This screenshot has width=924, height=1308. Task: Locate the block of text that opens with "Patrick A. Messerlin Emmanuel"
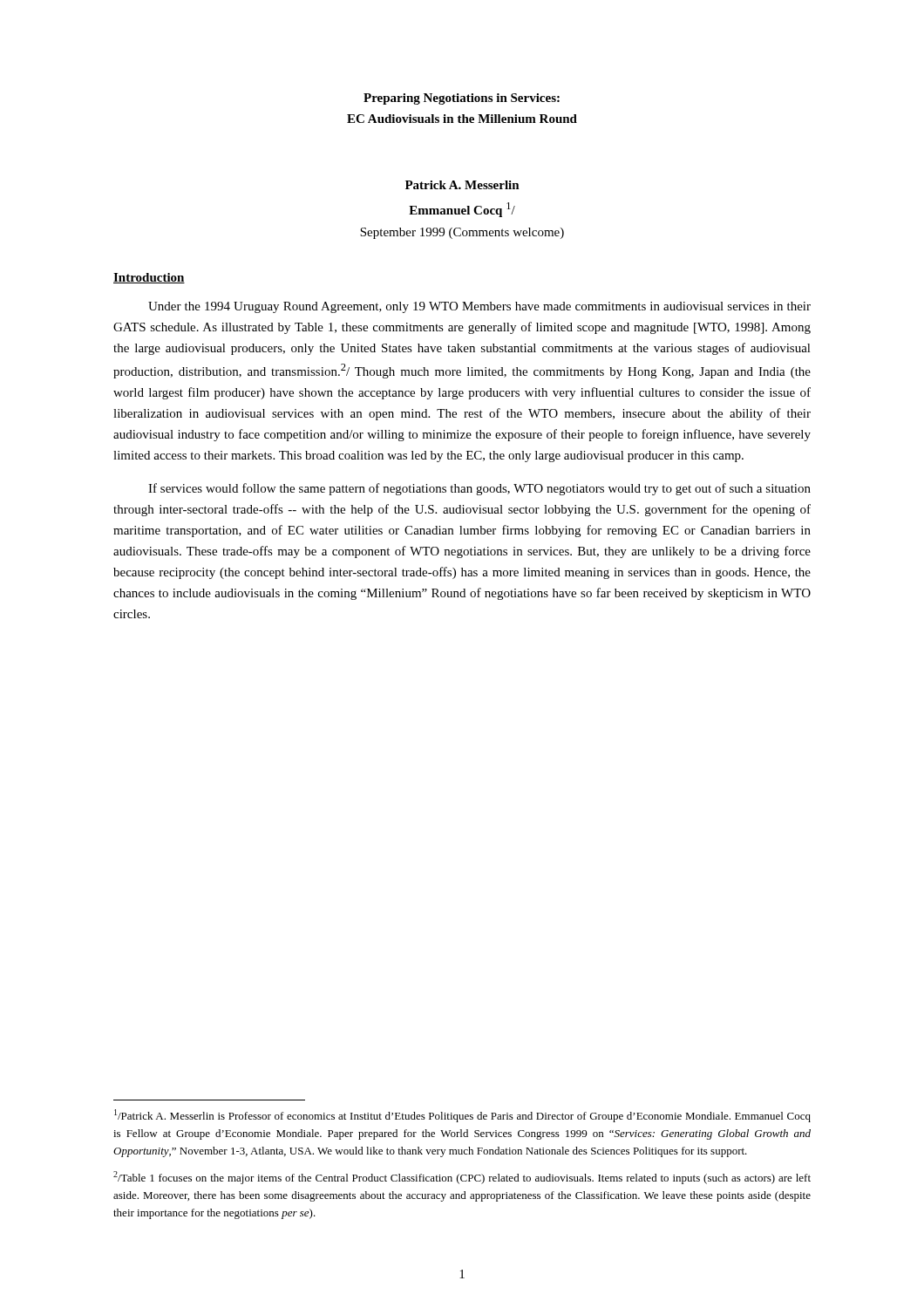click(x=462, y=208)
